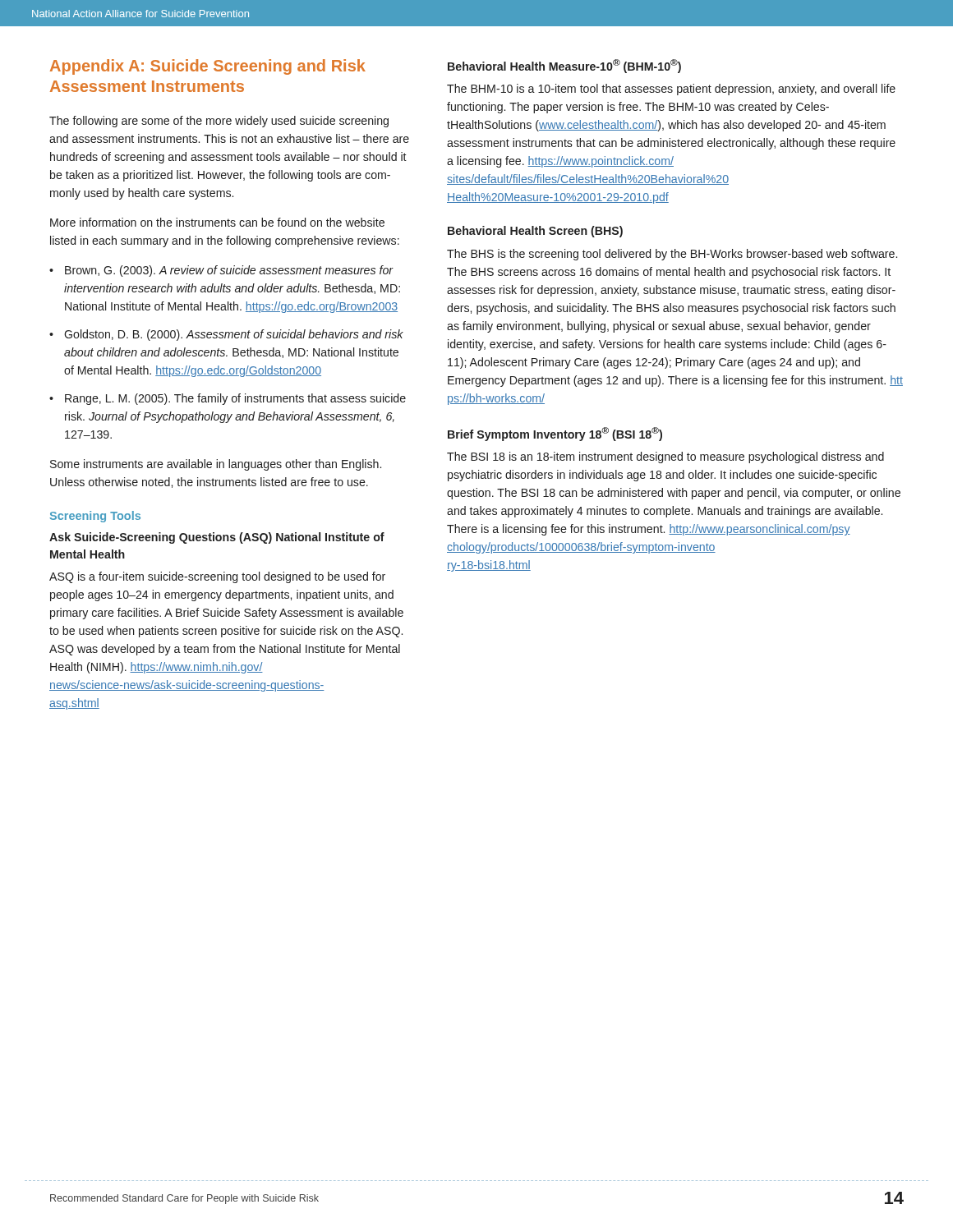Screen dimensions: 1232x953
Task: Point to the block beginning "Goldston, D. B. (2000)."
Action: (x=233, y=352)
